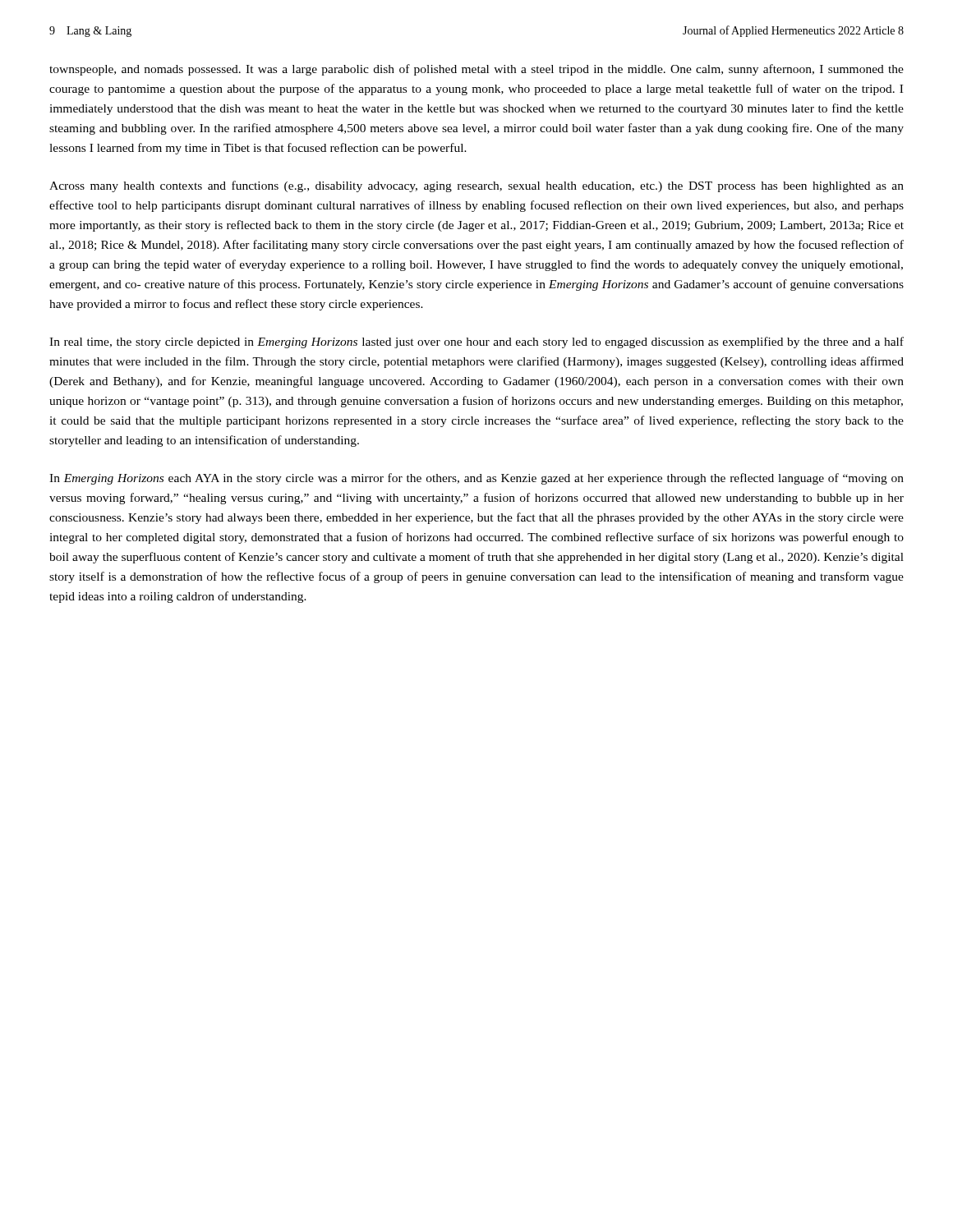The image size is (953, 1232).
Task: Locate the text starting "In real time, the story circle depicted in"
Action: click(476, 391)
